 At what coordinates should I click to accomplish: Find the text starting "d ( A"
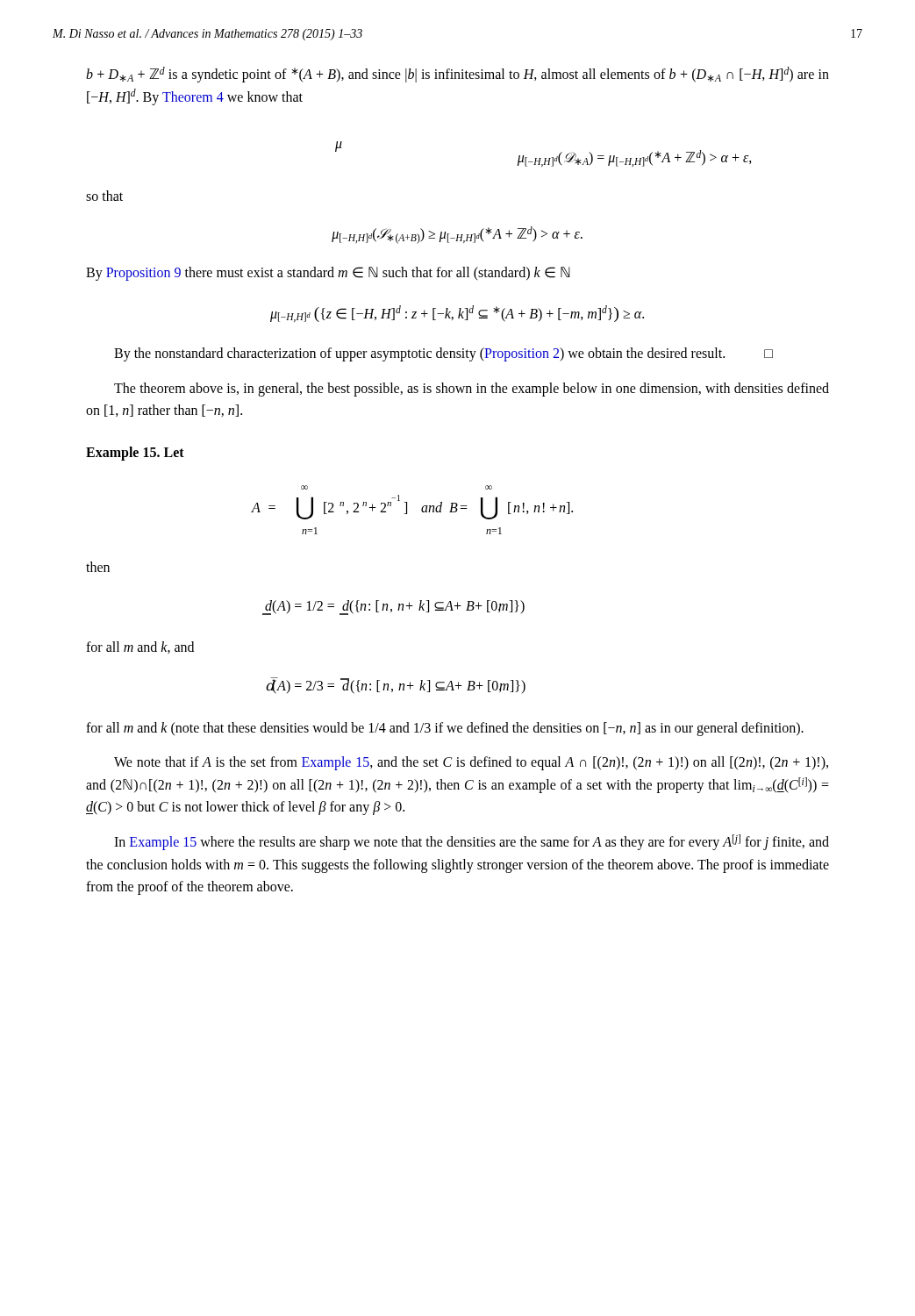pyautogui.click(x=458, y=606)
